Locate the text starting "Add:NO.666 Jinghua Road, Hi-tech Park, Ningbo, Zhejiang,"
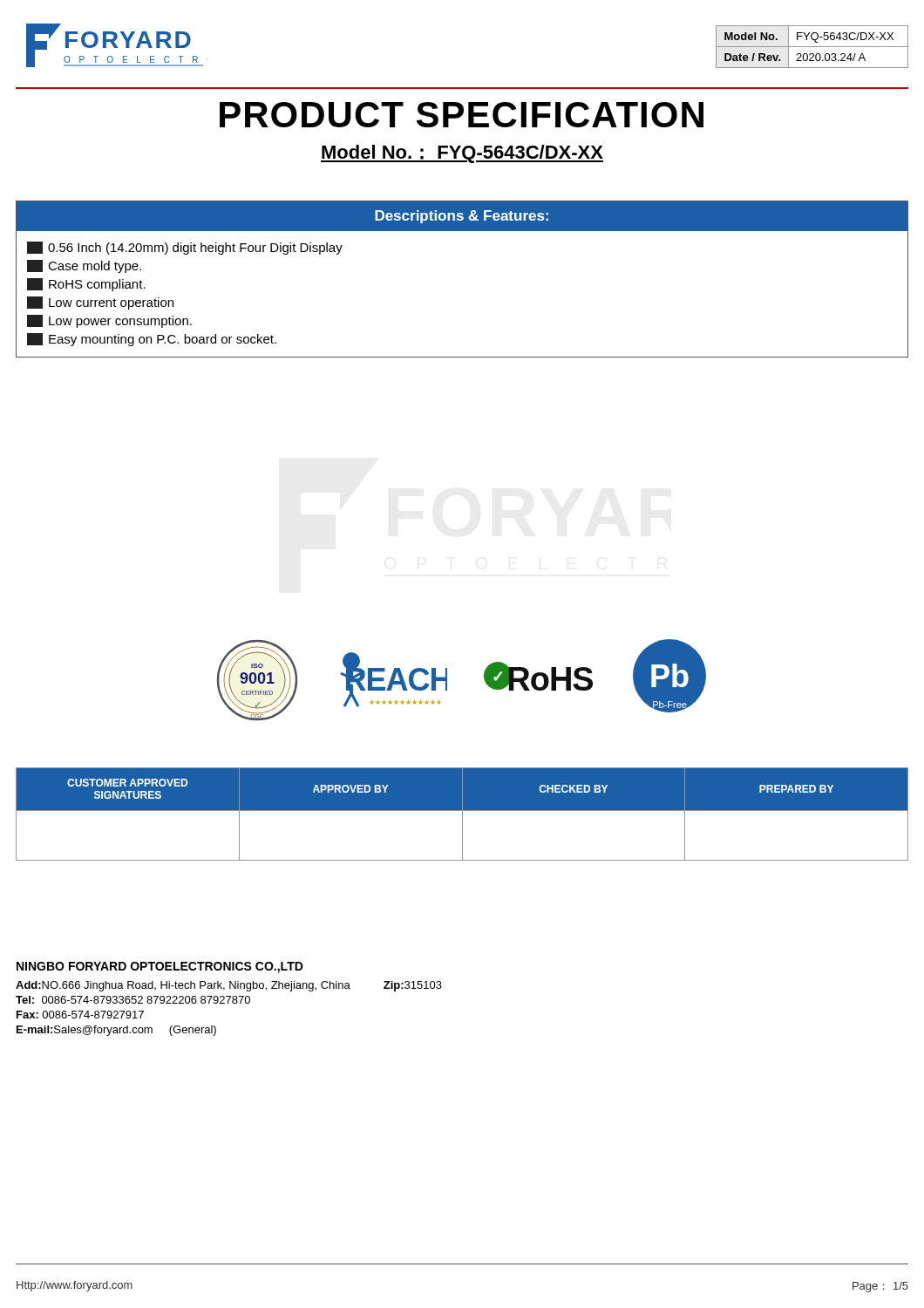 click(x=229, y=986)
